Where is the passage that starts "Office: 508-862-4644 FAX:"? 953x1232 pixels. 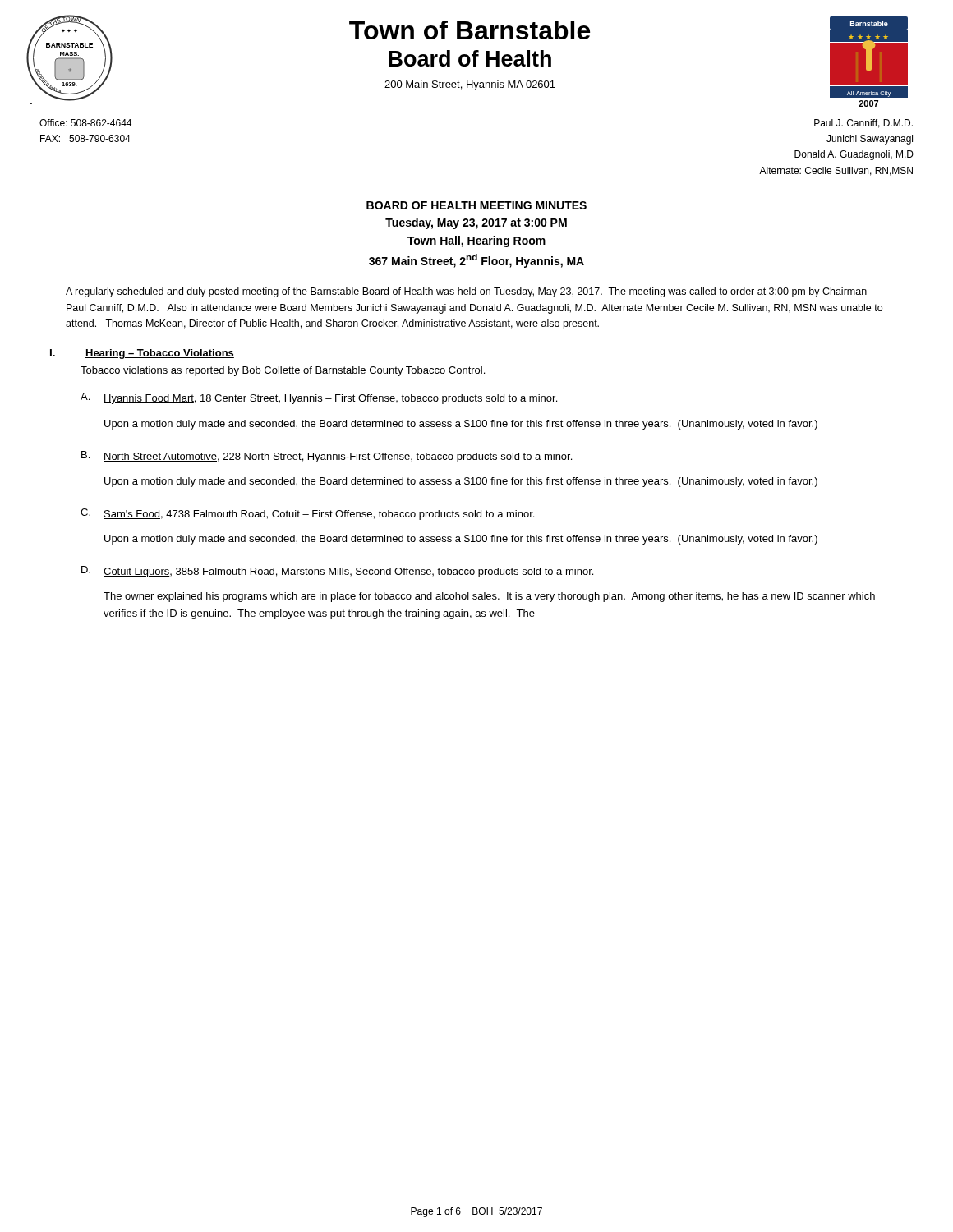86,131
